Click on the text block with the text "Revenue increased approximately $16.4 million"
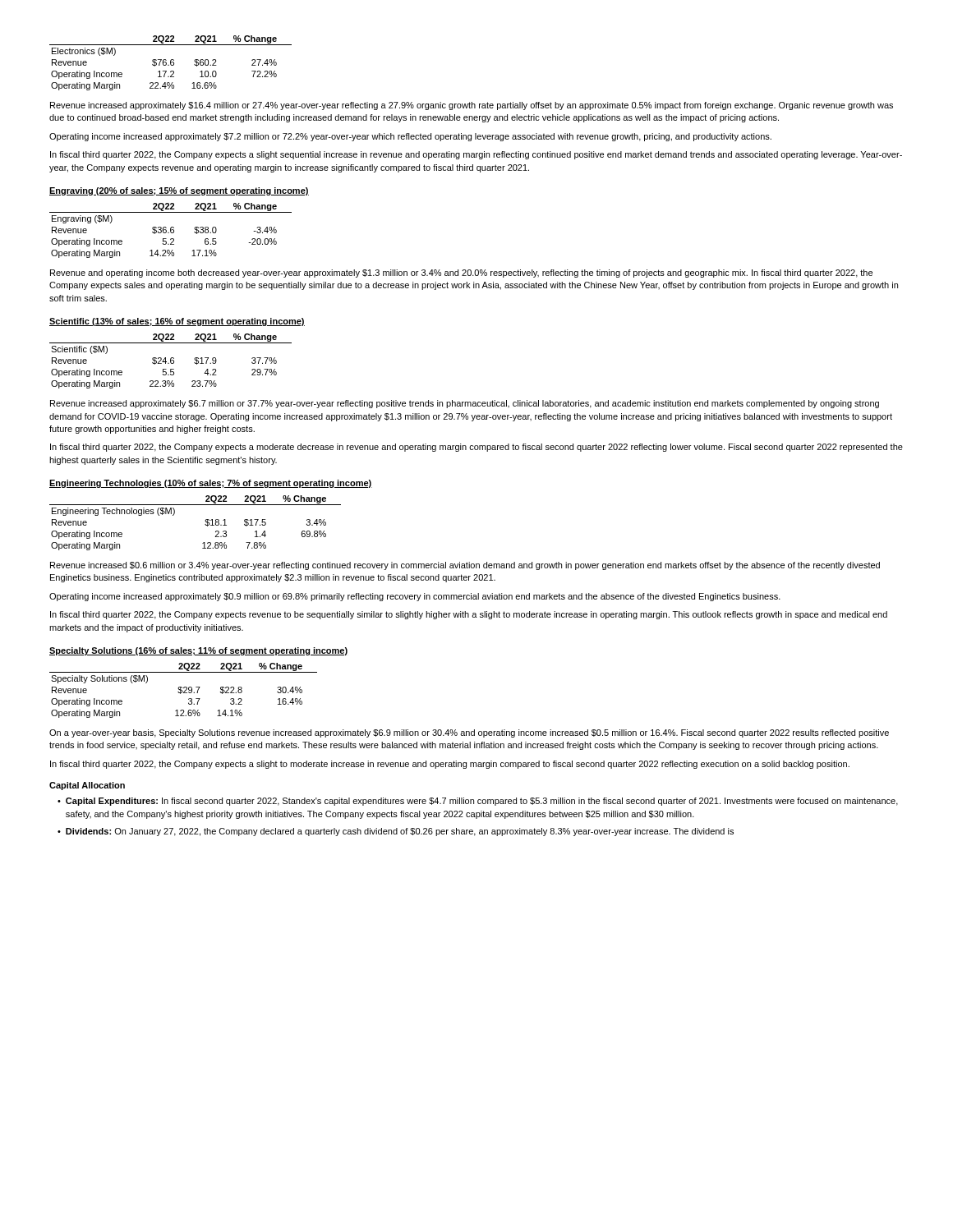The width and height of the screenshot is (953, 1232). click(x=471, y=111)
